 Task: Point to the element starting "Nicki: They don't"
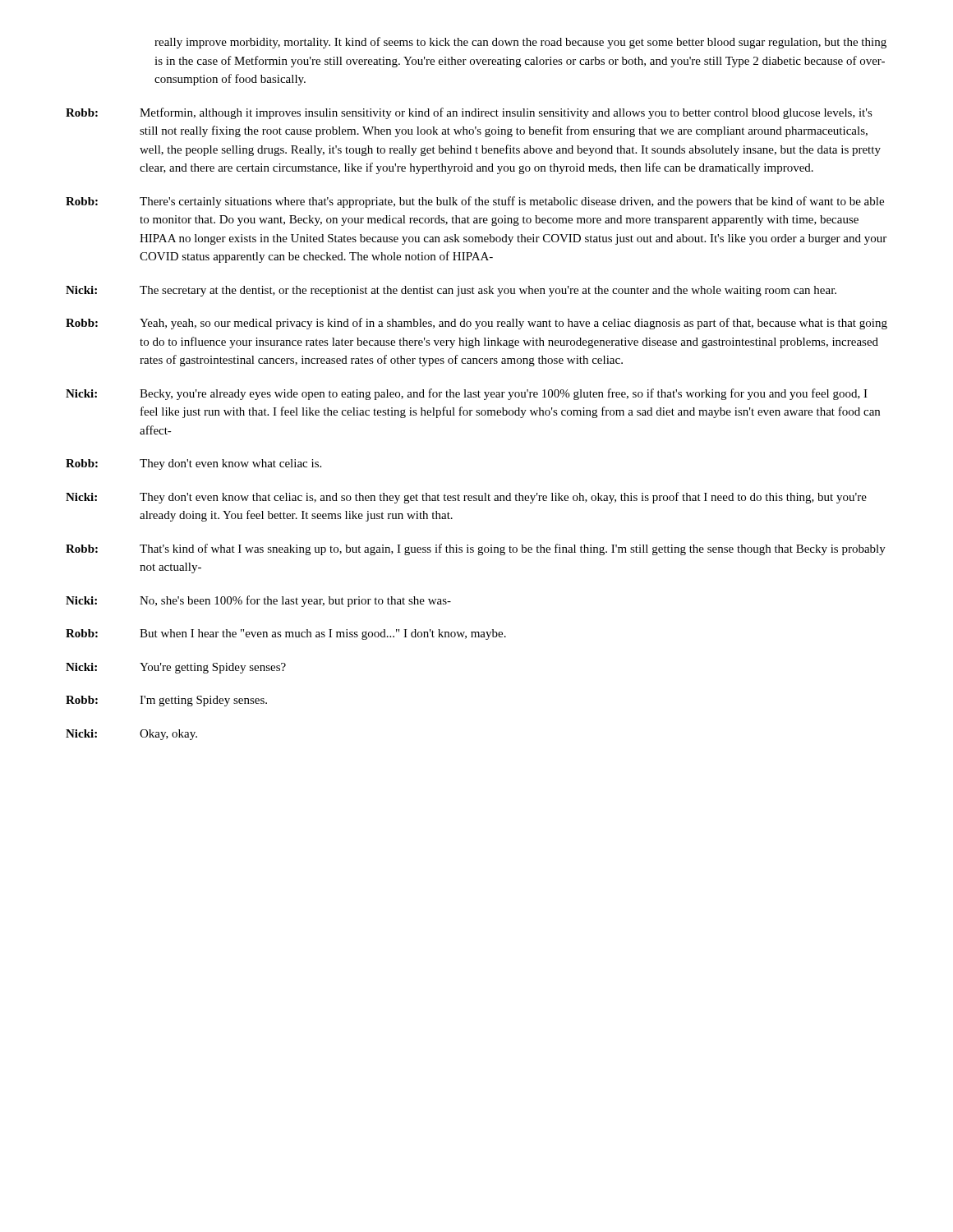(x=476, y=506)
